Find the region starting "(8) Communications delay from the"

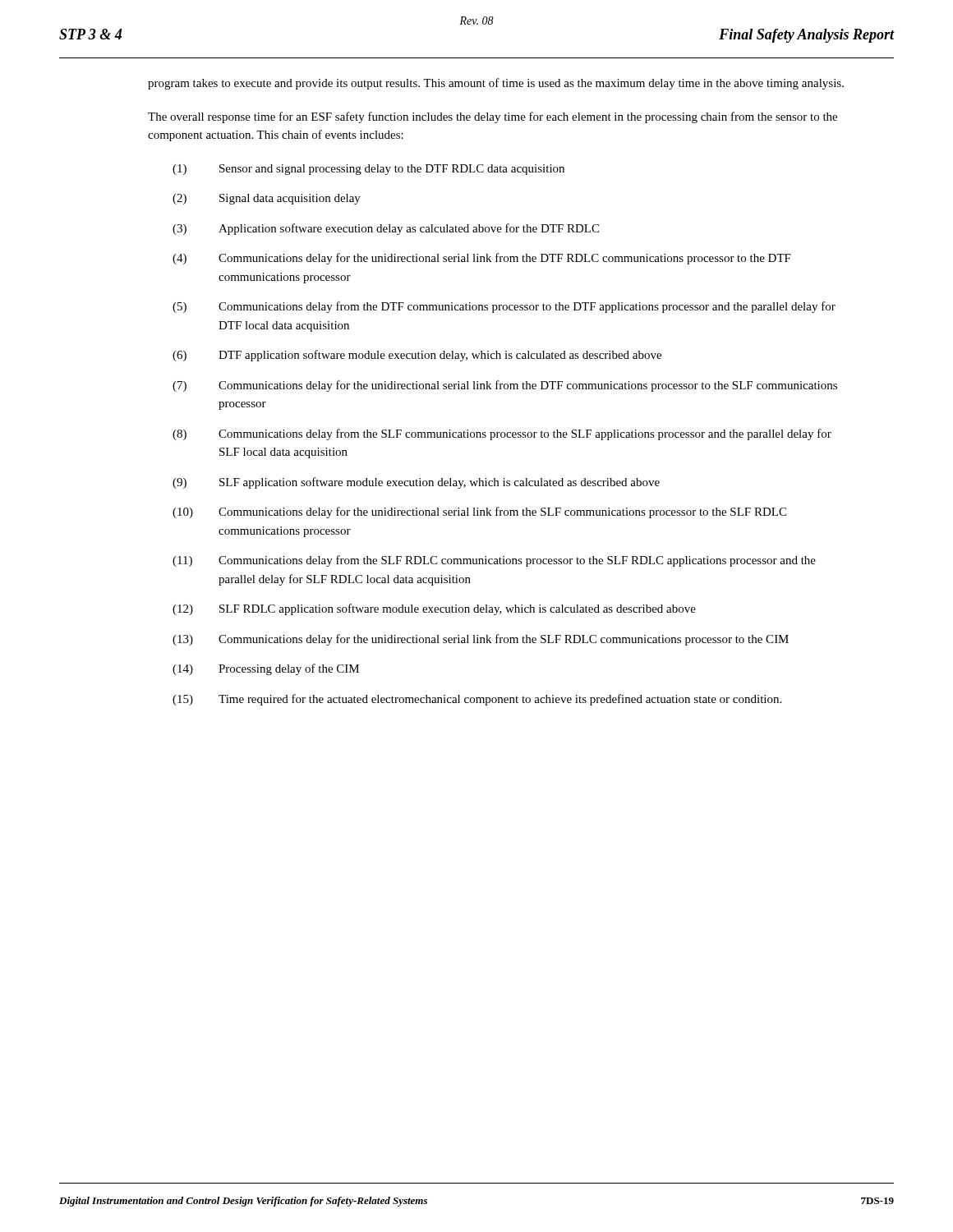coord(513,443)
